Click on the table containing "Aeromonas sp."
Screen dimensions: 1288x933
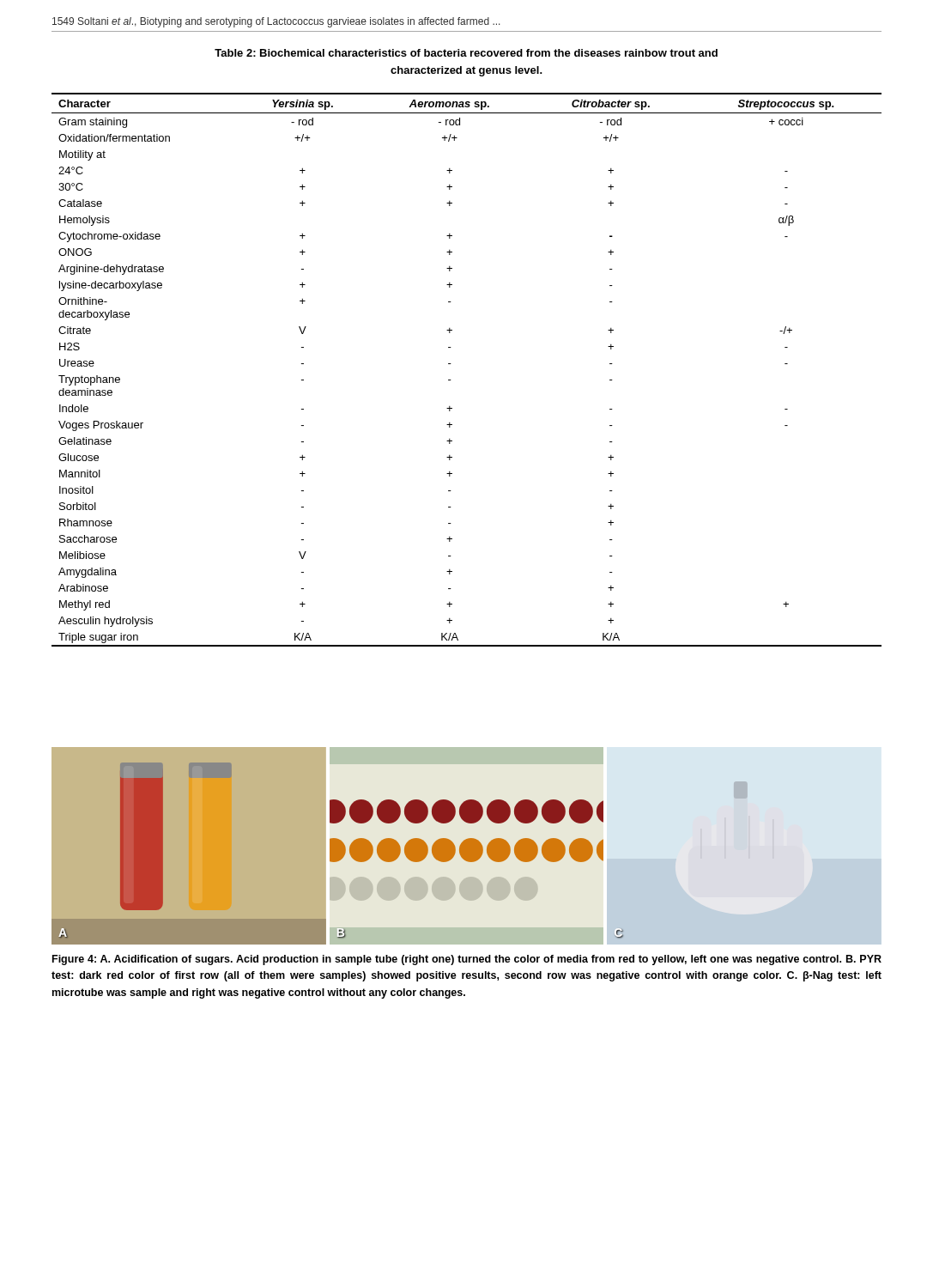(x=466, y=370)
